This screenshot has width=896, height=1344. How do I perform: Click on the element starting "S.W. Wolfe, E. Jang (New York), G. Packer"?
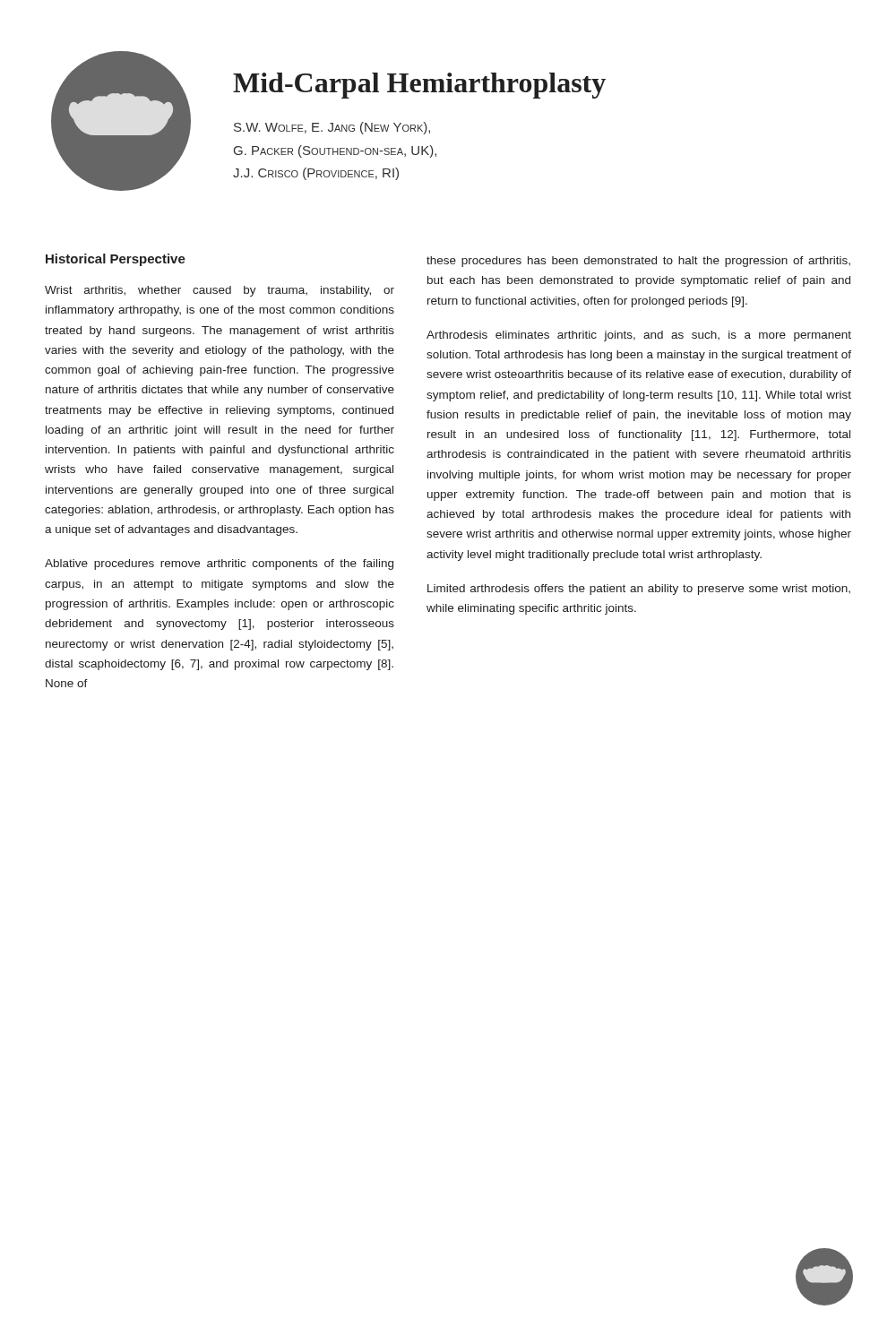pos(335,150)
